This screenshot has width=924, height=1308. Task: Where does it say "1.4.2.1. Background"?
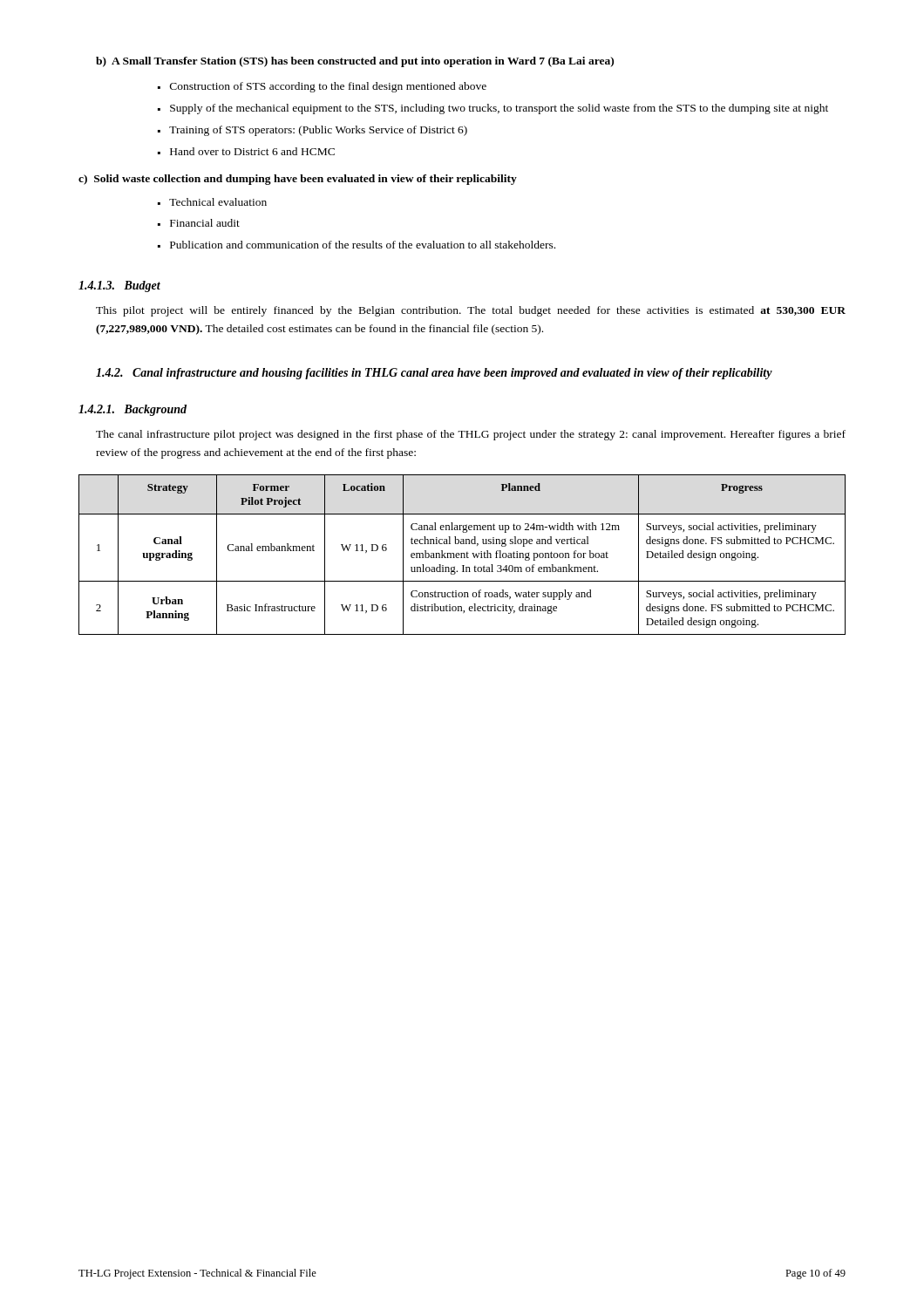coord(133,410)
